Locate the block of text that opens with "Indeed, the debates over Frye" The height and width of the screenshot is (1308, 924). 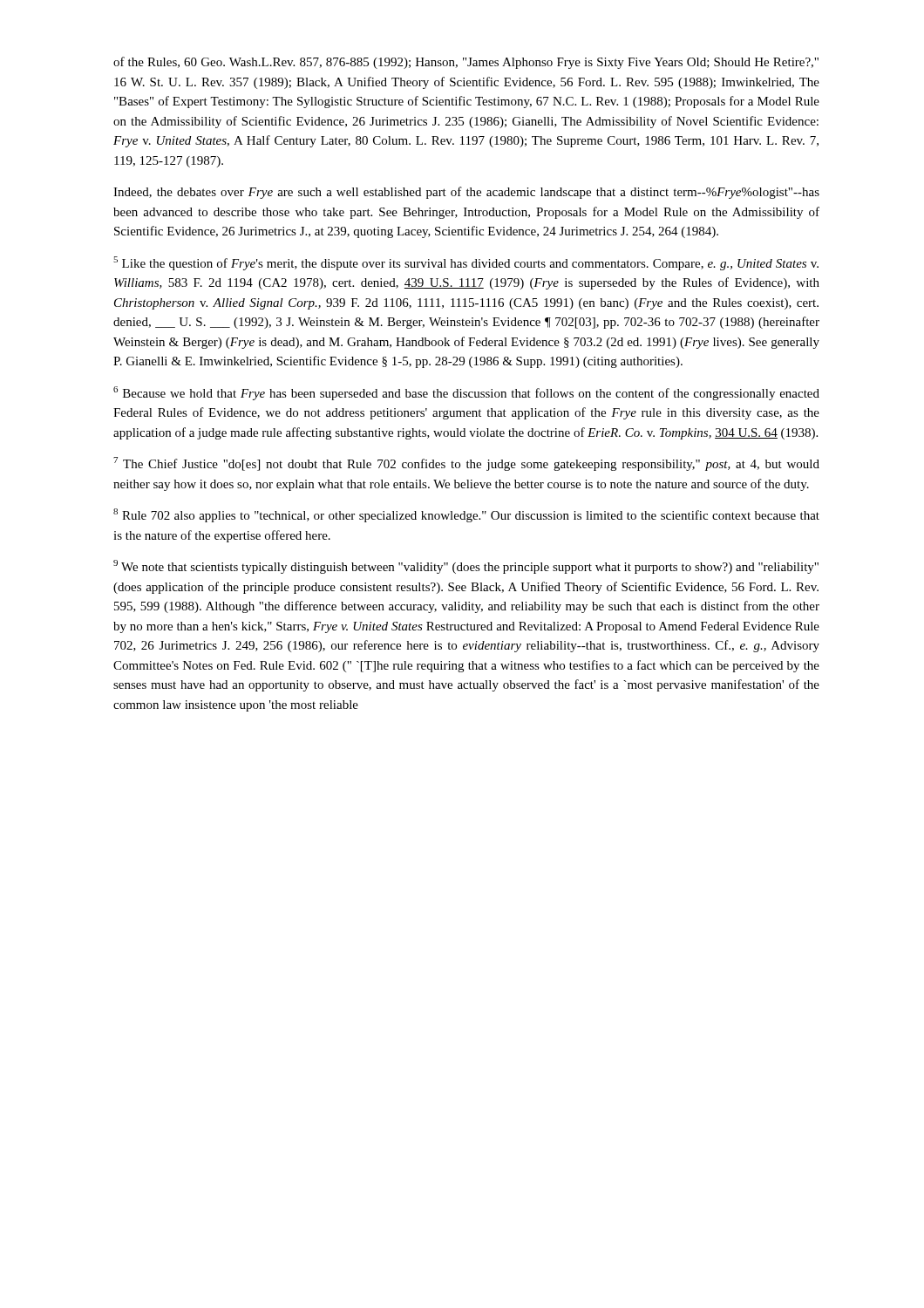point(466,211)
